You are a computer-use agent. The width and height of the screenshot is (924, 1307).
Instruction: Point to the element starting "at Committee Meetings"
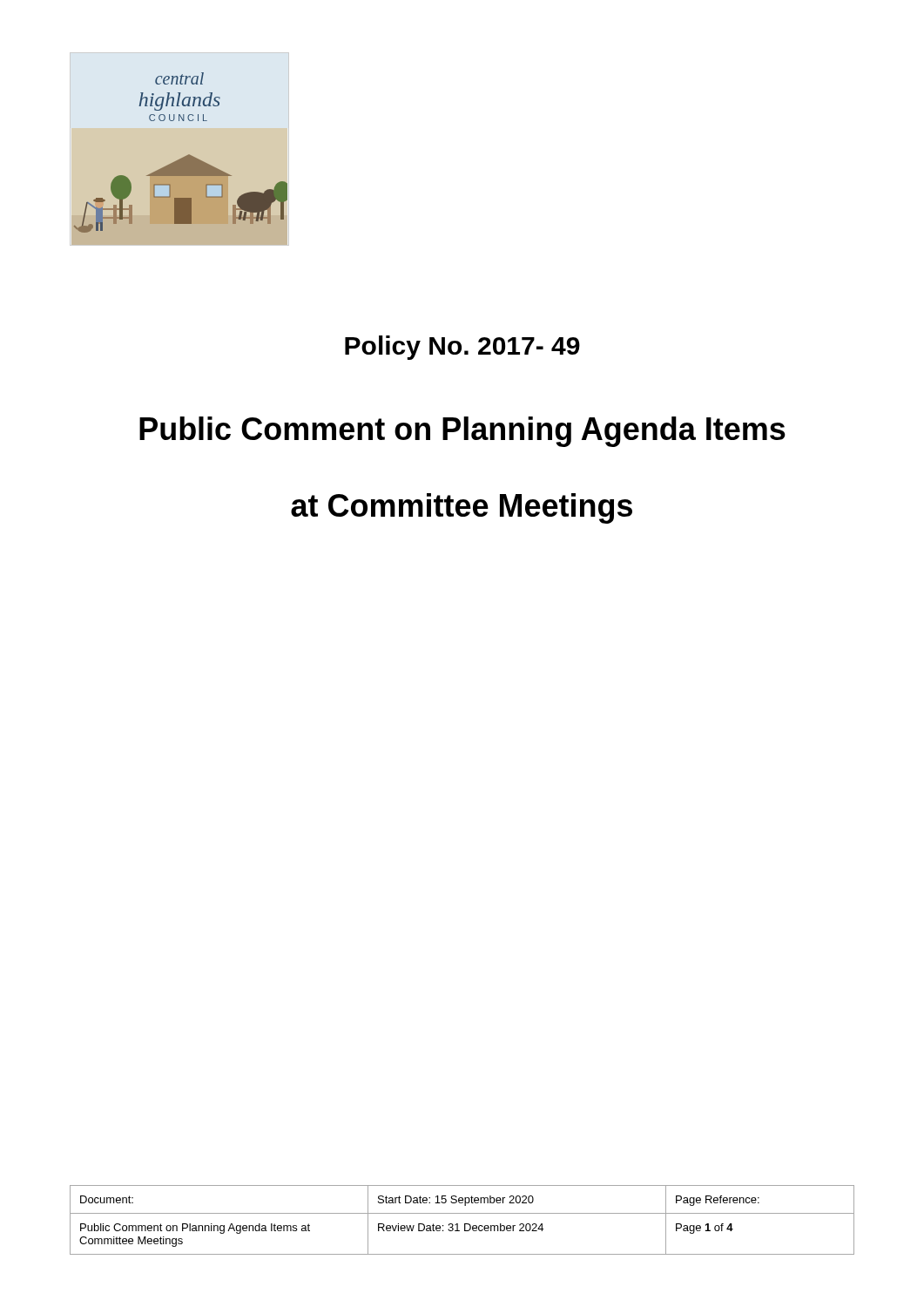point(462,506)
